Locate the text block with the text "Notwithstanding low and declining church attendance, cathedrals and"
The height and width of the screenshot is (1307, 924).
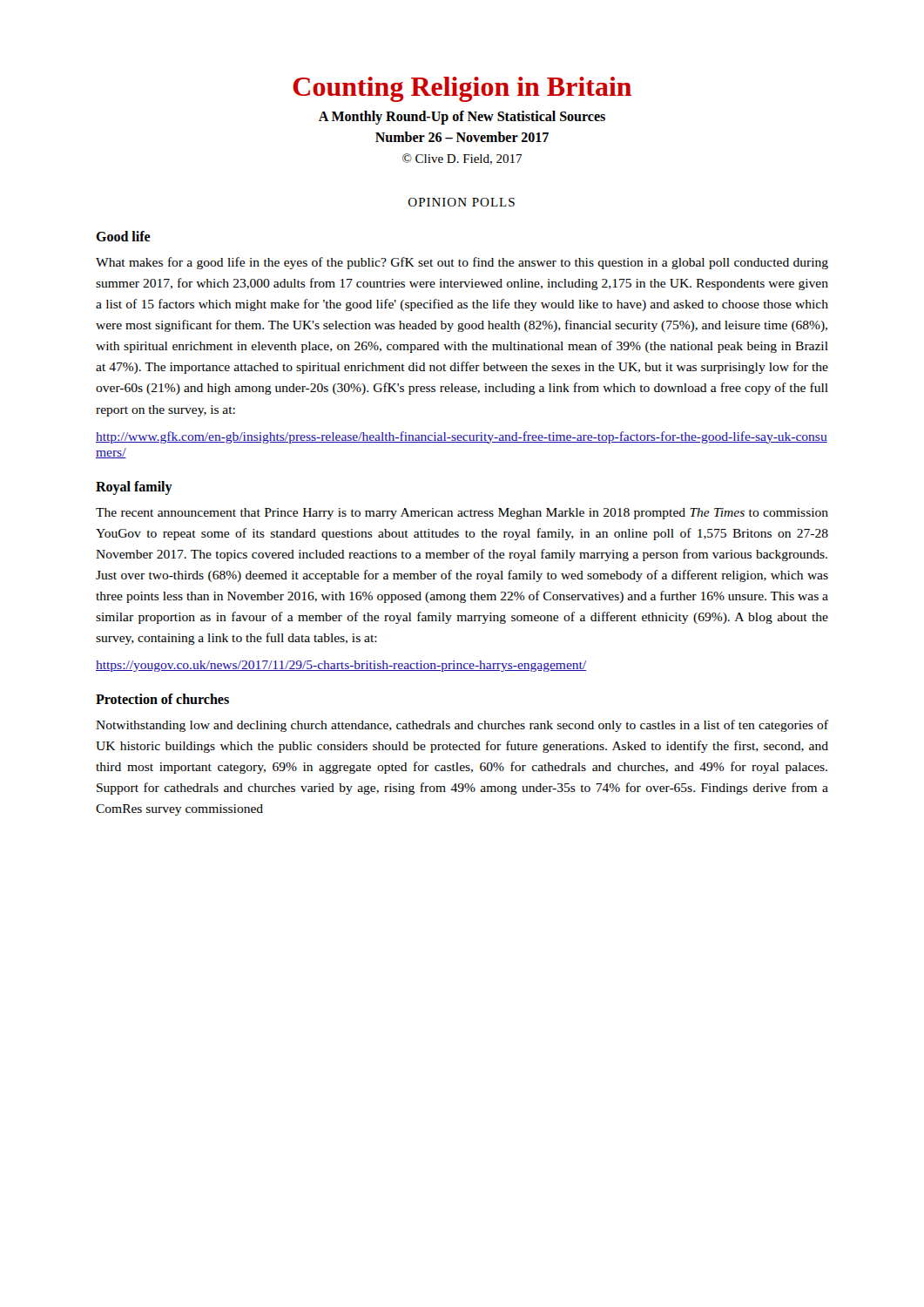click(462, 766)
